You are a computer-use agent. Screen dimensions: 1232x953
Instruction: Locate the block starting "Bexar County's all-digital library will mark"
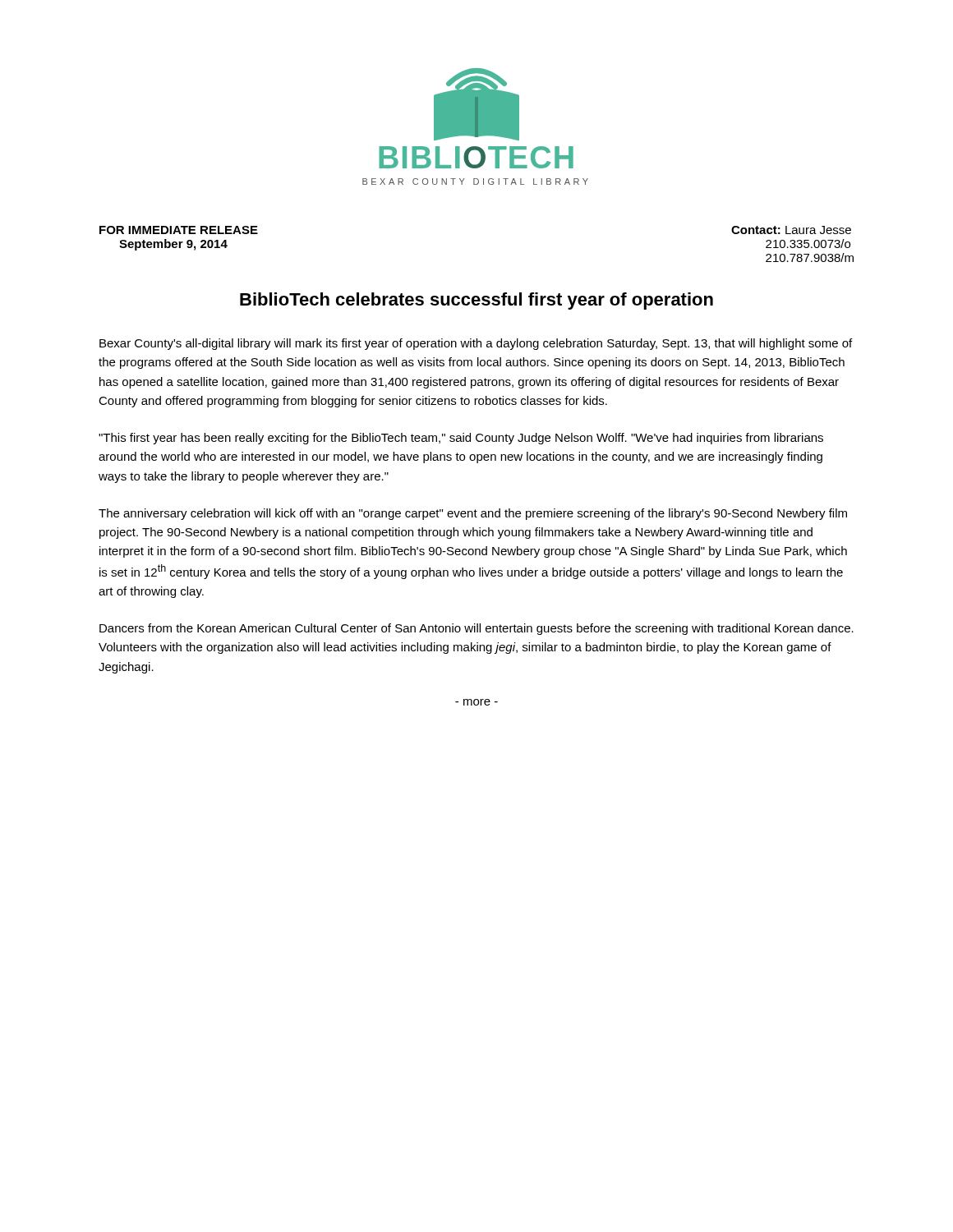point(475,372)
